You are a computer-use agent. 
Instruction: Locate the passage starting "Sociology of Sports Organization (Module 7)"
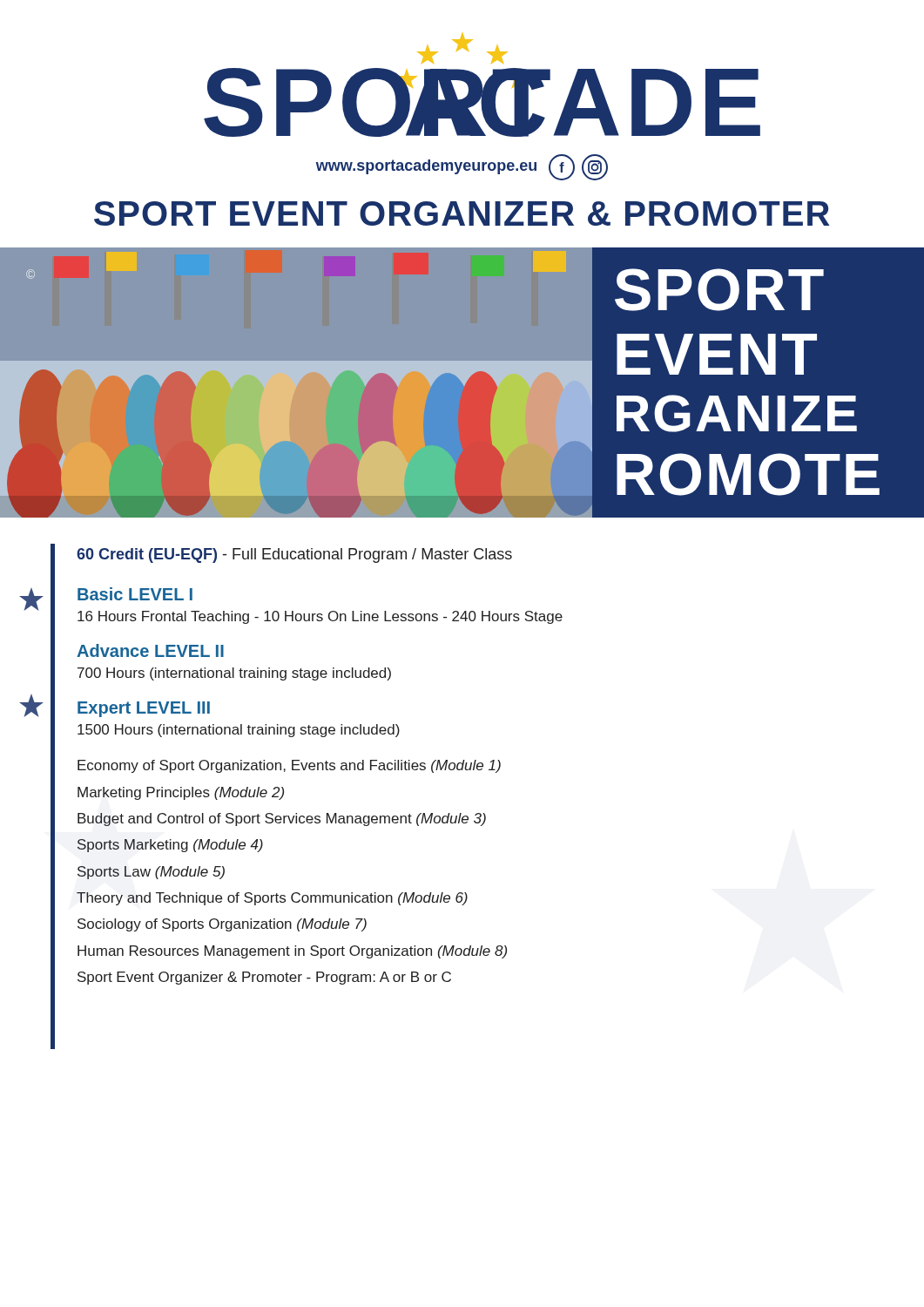[222, 924]
